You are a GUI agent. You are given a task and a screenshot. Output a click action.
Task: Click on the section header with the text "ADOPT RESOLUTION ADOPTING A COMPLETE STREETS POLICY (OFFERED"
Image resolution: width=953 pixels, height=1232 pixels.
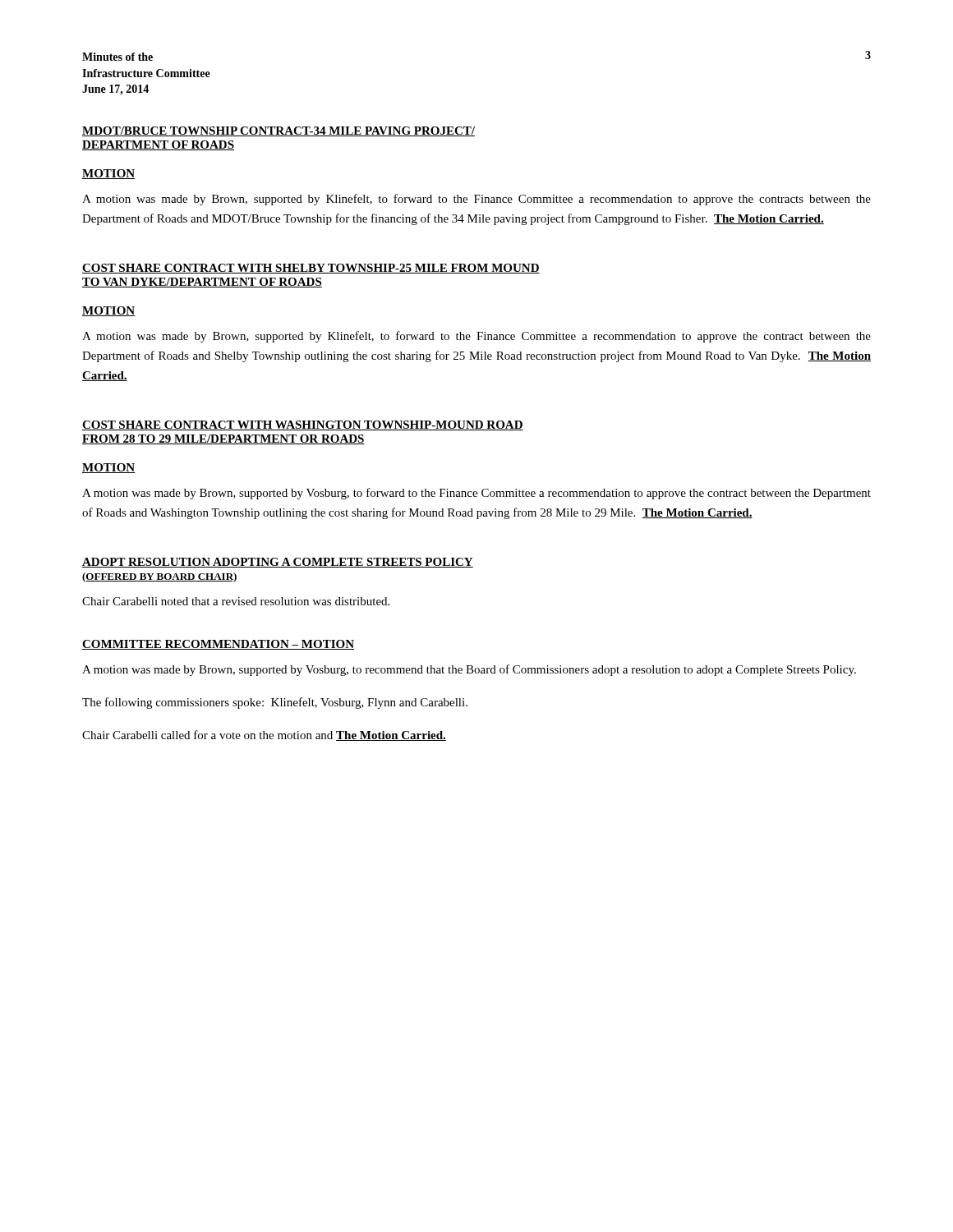pos(278,569)
